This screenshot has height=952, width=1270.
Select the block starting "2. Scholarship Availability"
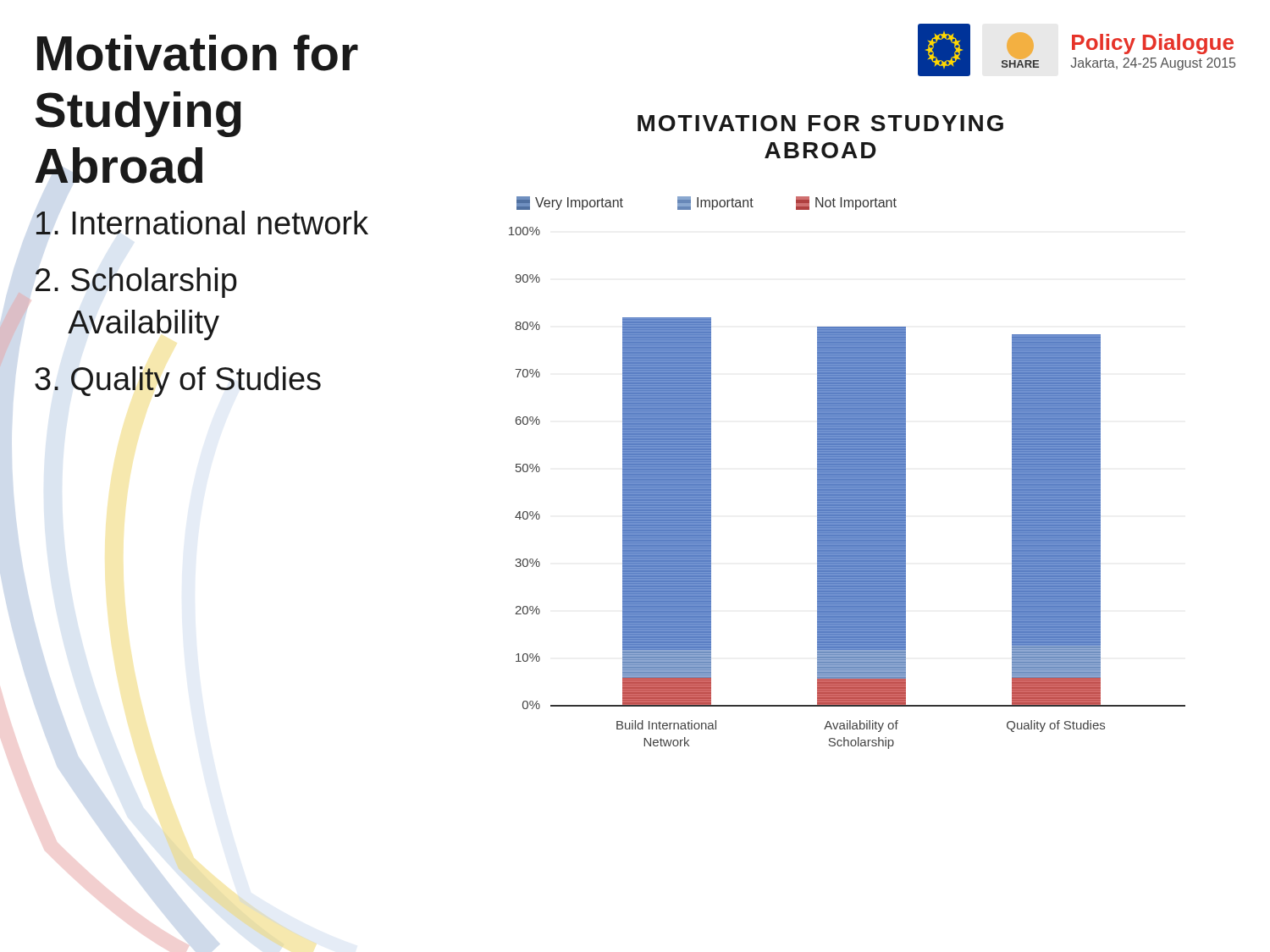[x=136, y=301]
